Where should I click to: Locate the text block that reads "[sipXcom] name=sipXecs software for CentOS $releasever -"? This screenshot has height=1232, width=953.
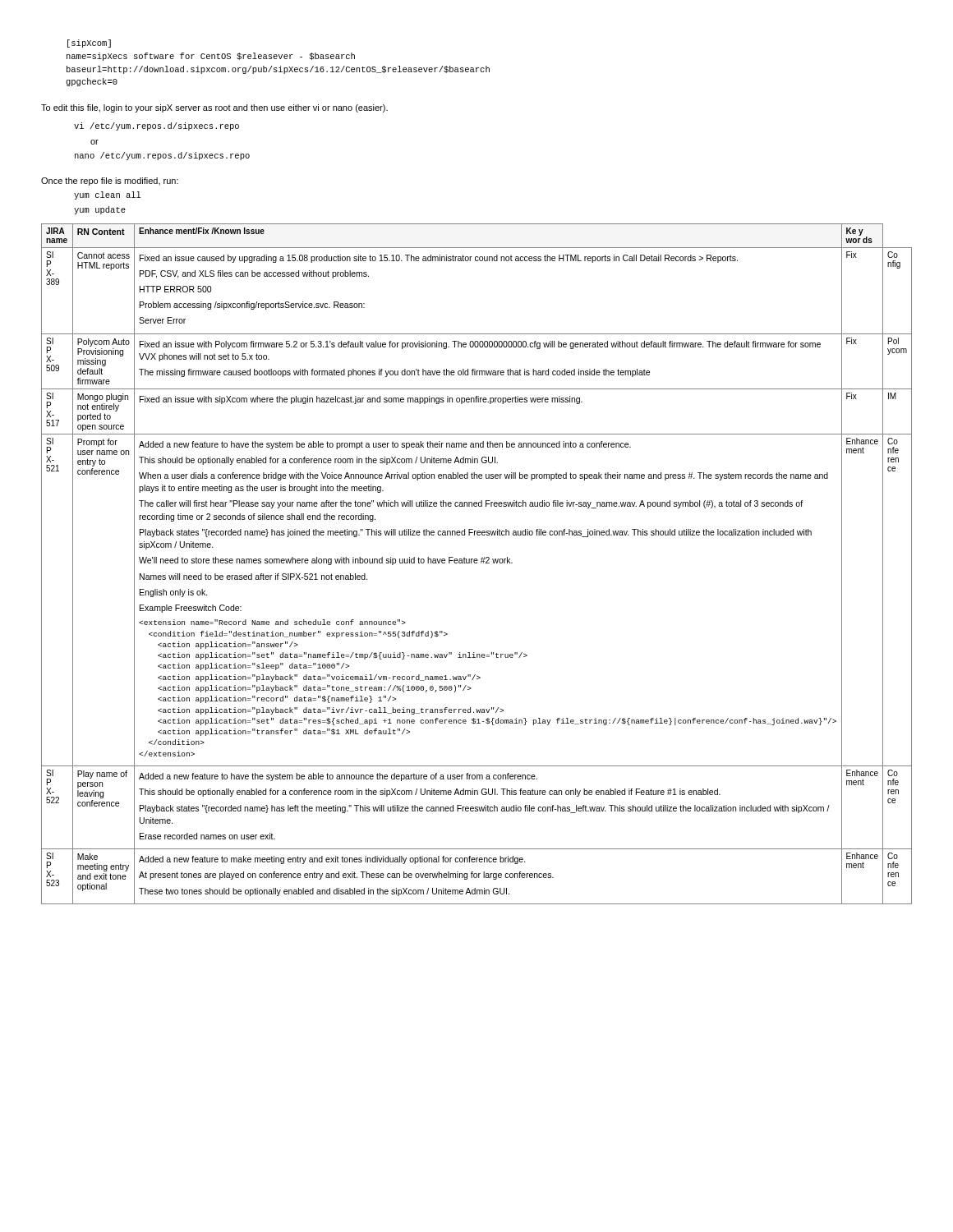[489, 64]
